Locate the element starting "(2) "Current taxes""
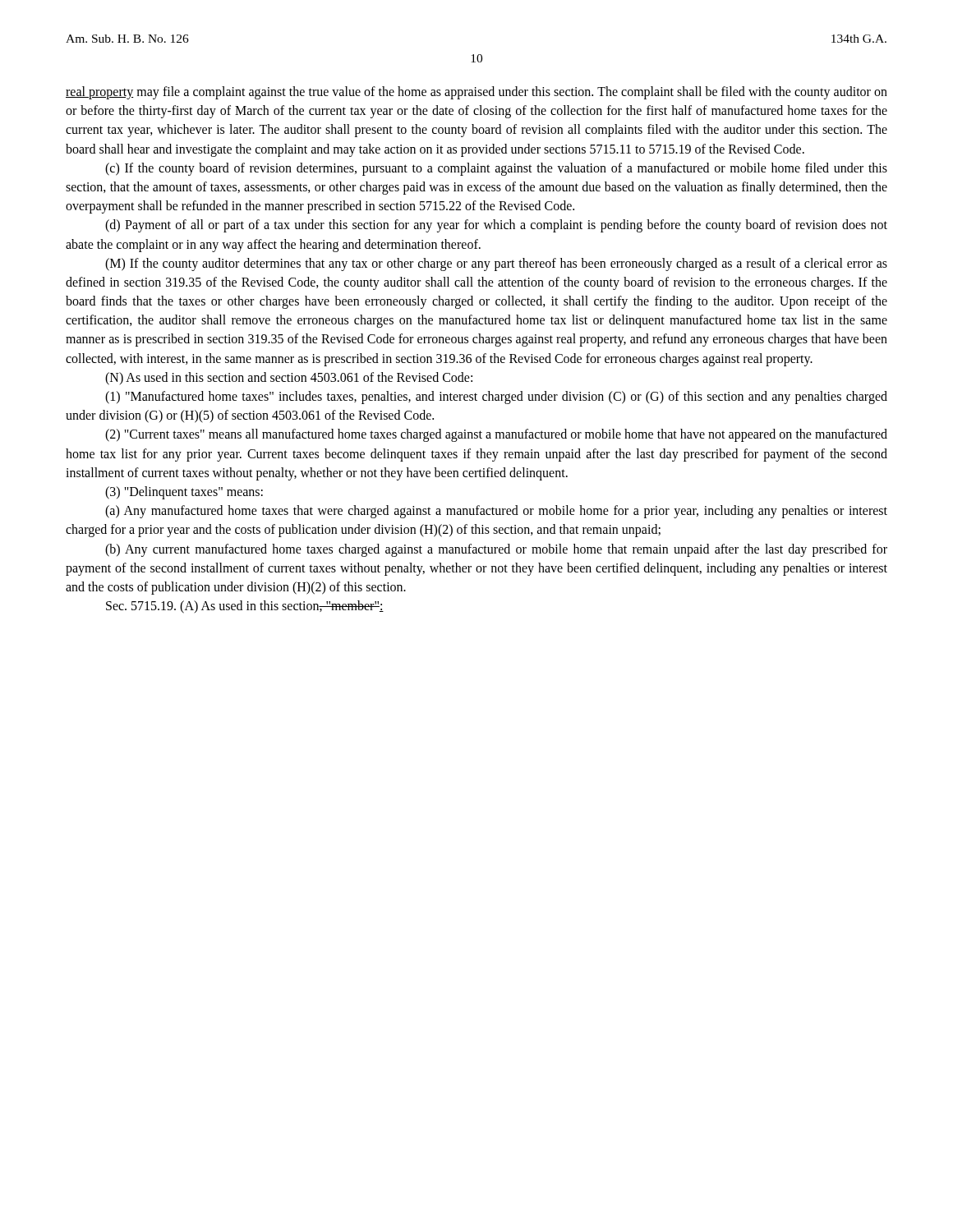The image size is (953, 1232). tap(476, 453)
